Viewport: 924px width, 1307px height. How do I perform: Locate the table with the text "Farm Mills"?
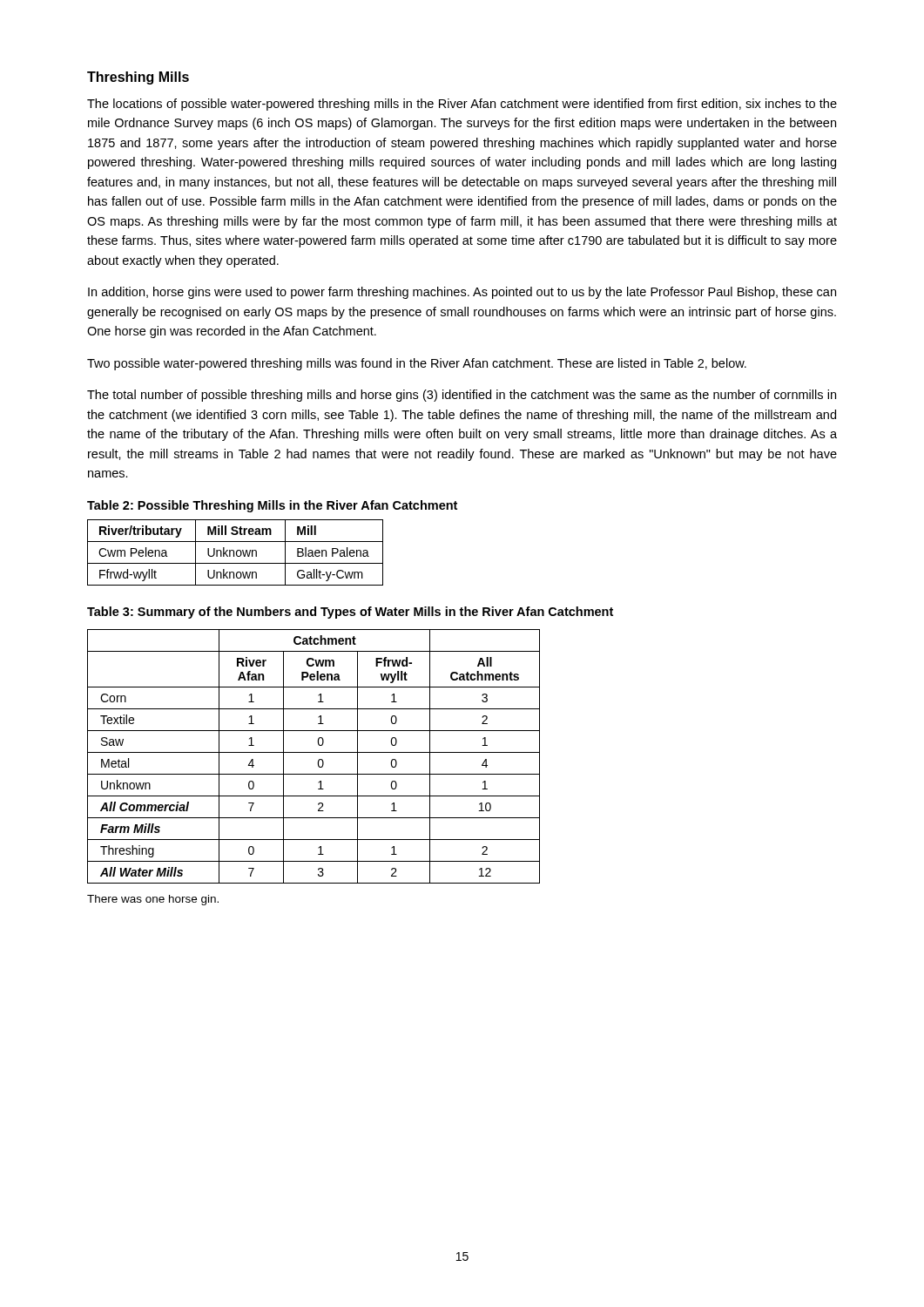coord(462,757)
